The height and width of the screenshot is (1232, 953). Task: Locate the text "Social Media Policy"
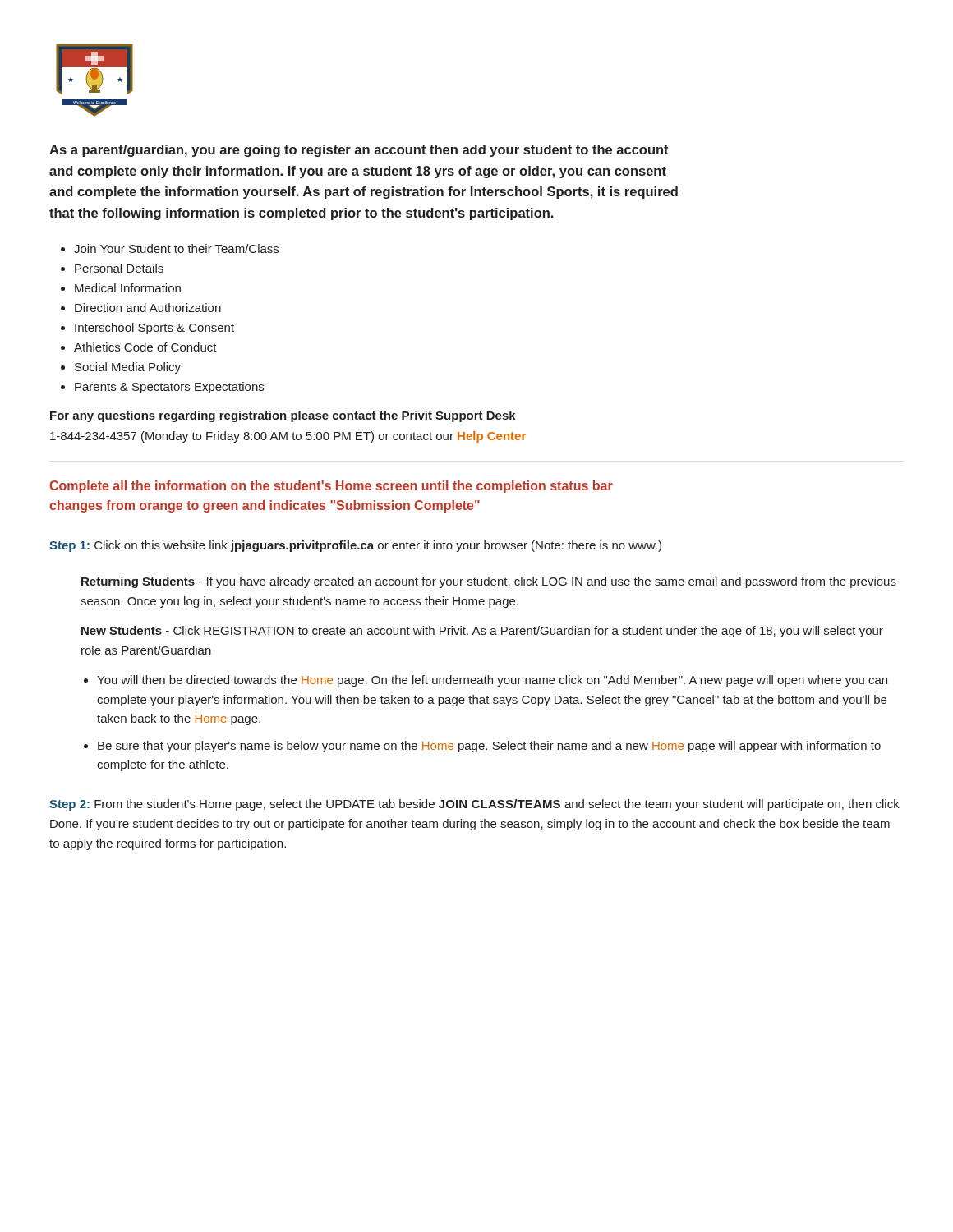(x=128, y=368)
